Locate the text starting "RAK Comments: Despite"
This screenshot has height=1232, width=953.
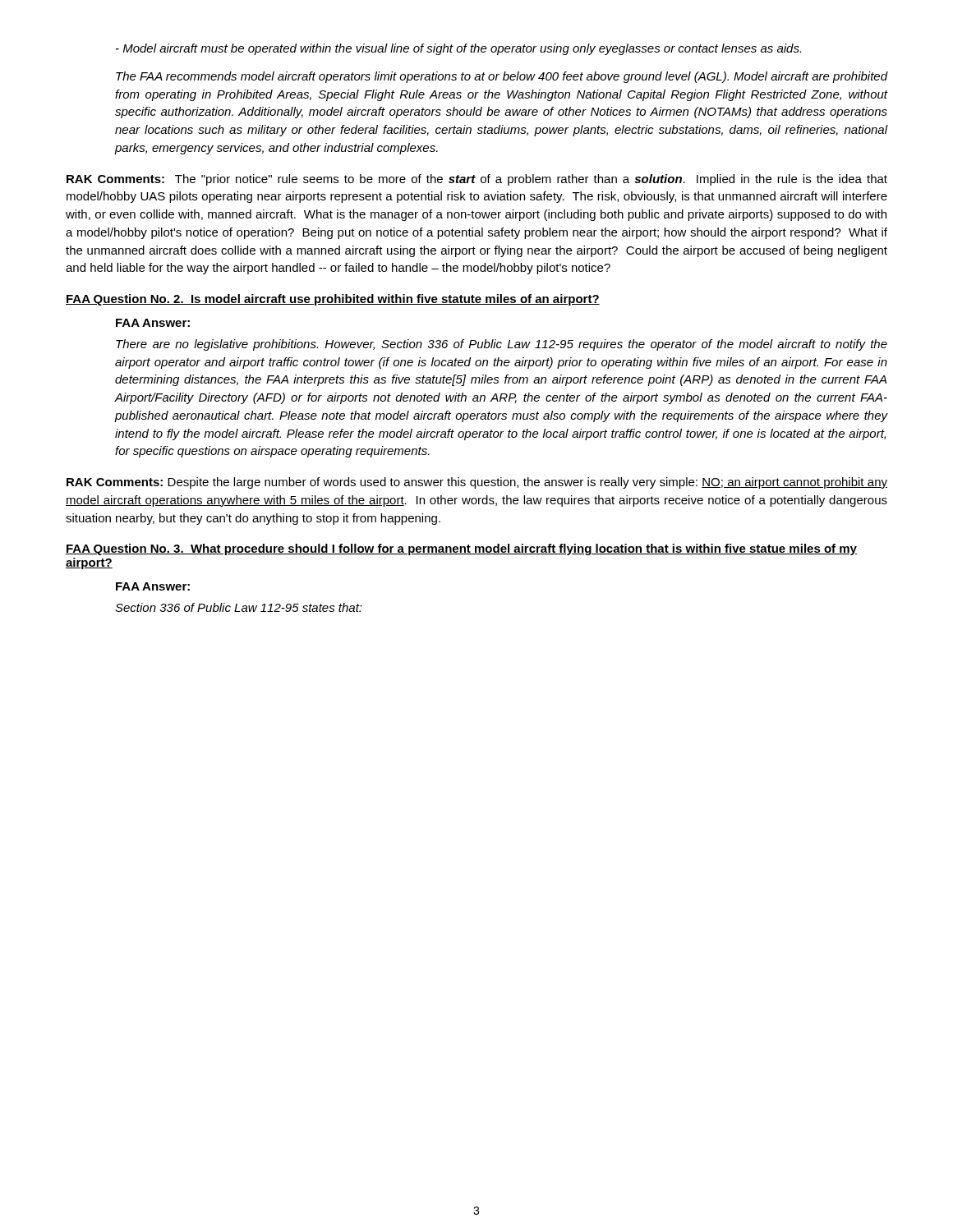point(476,500)
